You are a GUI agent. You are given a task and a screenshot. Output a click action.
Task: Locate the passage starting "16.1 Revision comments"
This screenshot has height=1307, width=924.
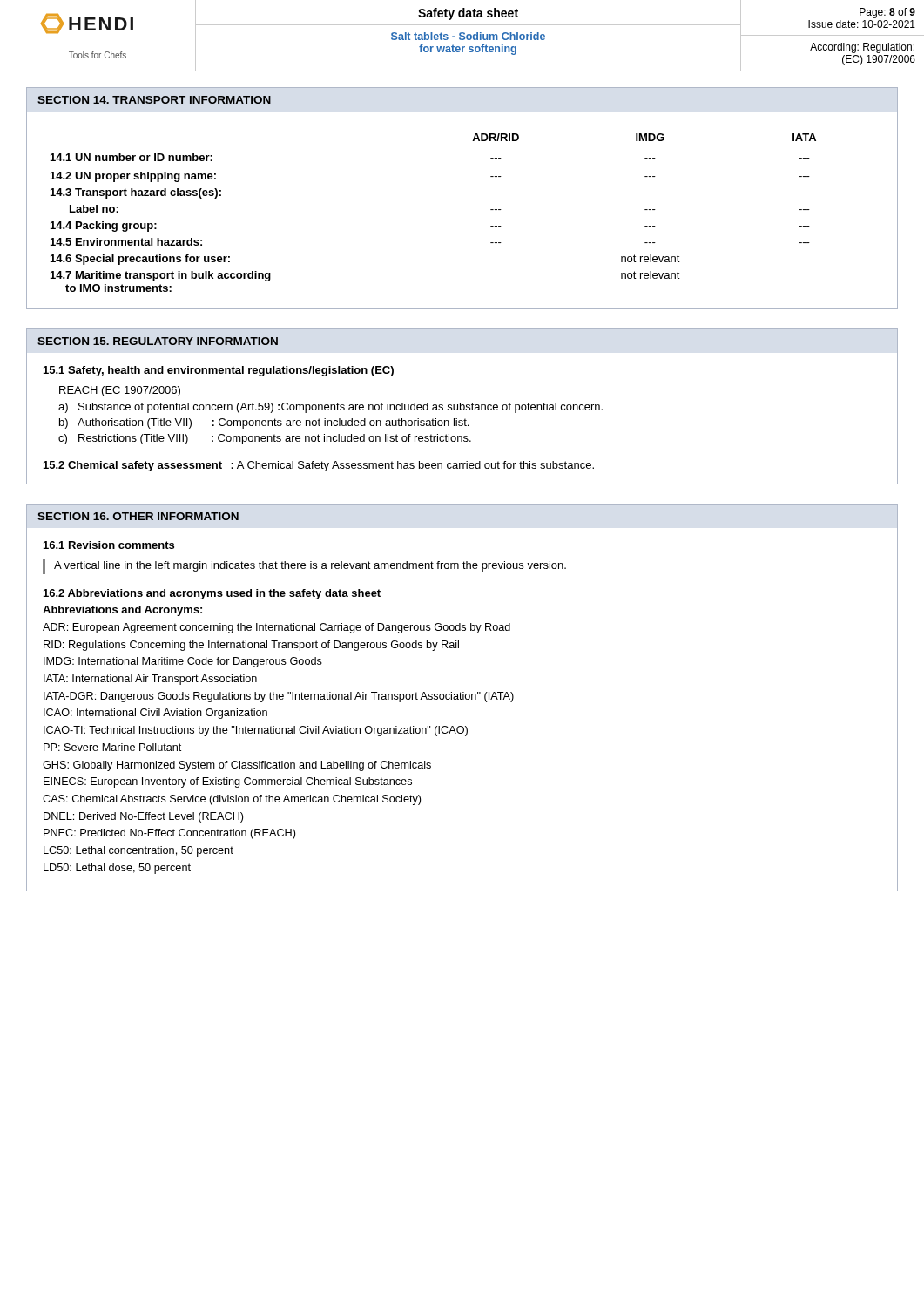[109, 545]
